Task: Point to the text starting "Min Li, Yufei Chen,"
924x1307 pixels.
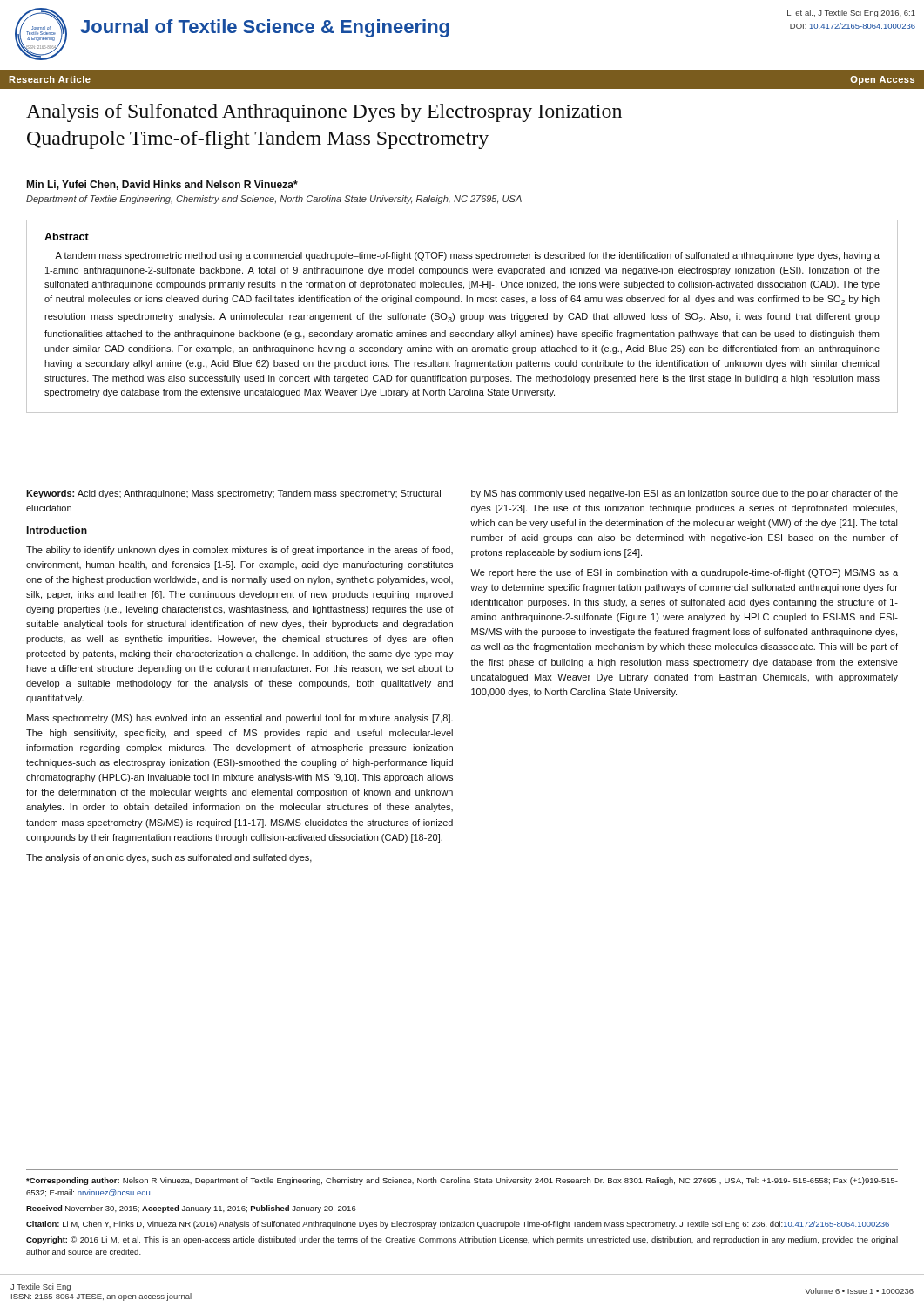Action: click(162, 185)
